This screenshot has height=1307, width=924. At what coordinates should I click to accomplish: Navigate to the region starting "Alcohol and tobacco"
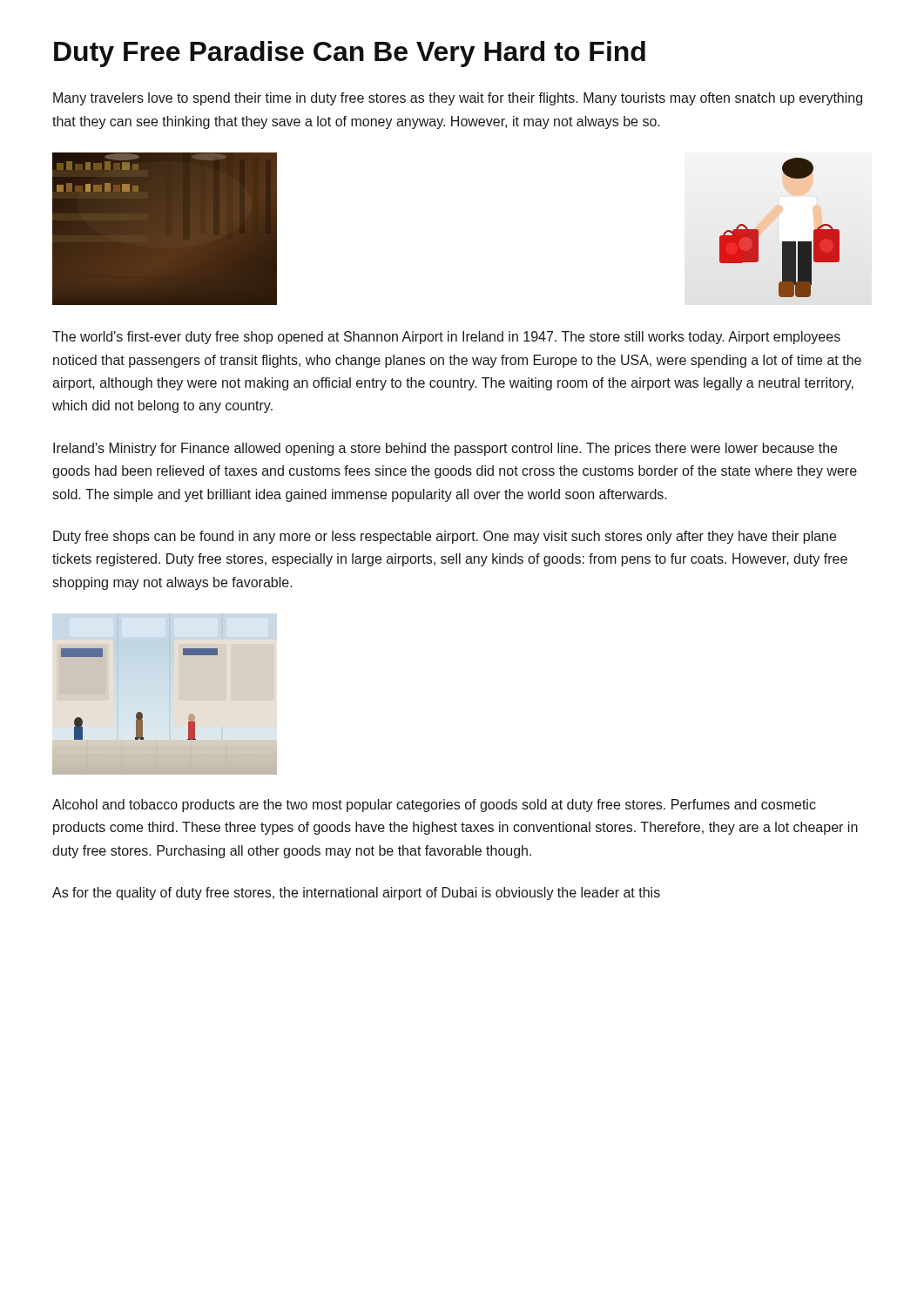click(x=455, y=828)
